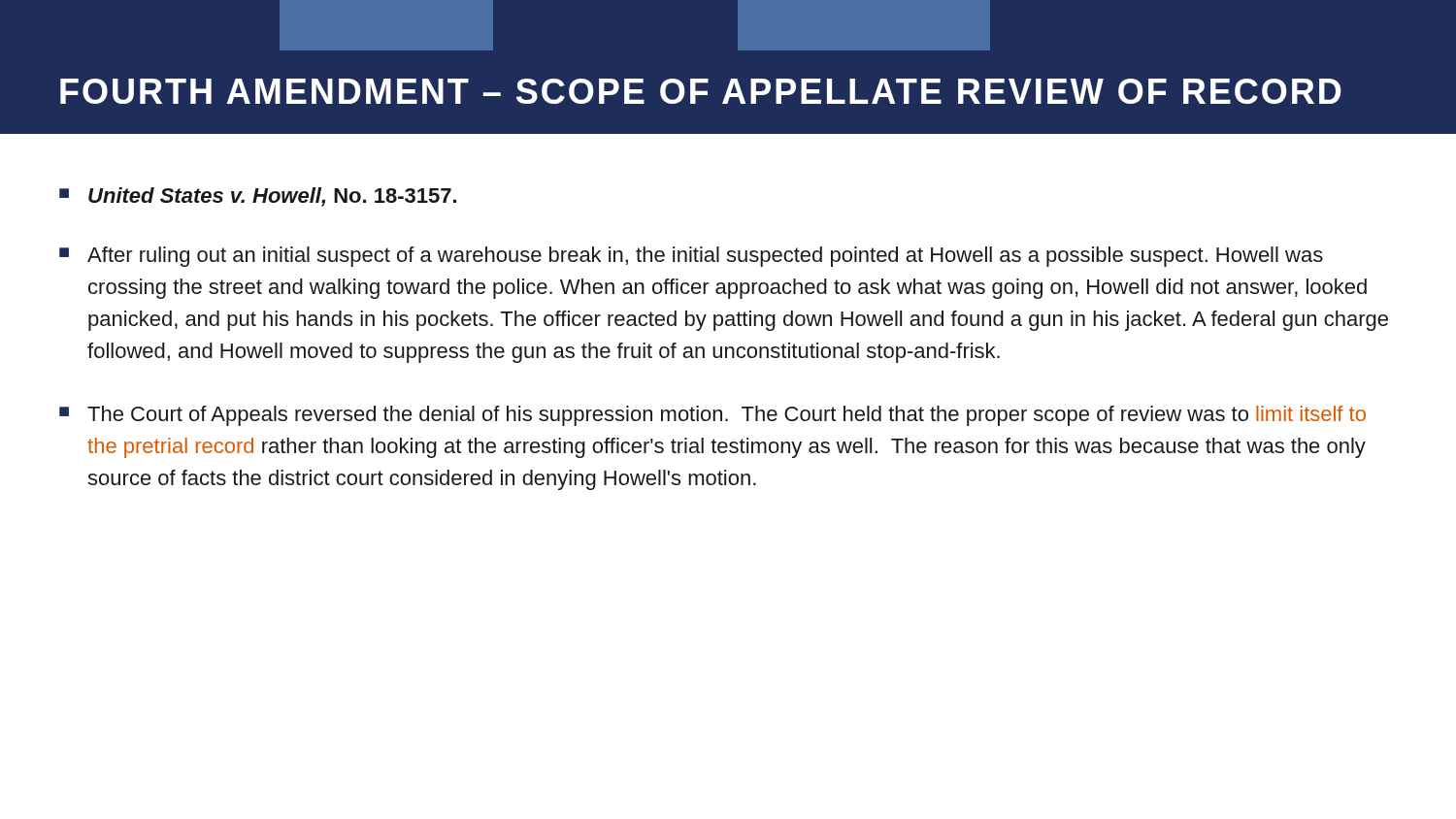Find the block on this page that starts "■ After ruling"
Image resolution: width=1456 pixels, height=819 pixels.
728,303
